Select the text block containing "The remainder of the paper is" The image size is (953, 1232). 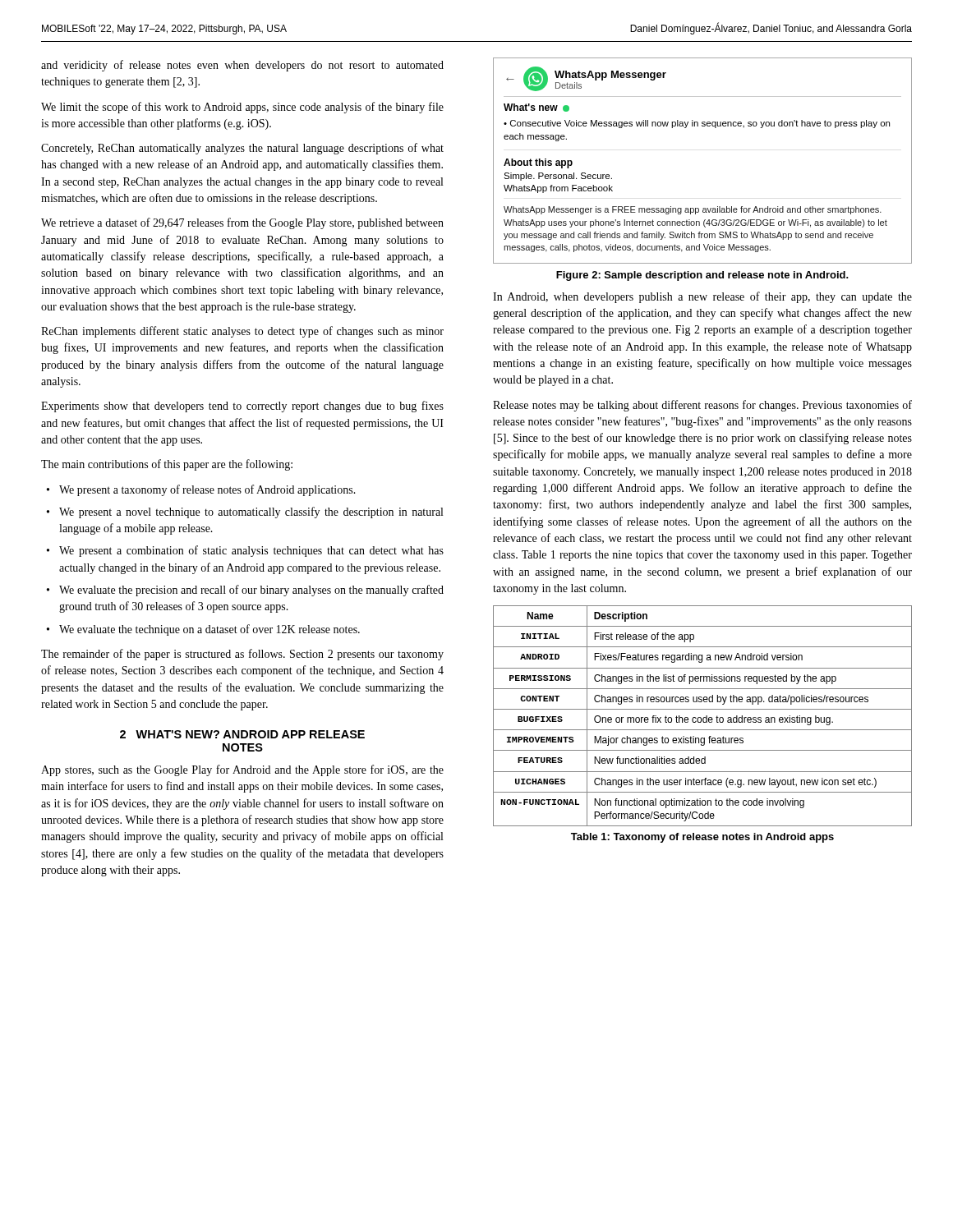(242, 680)
